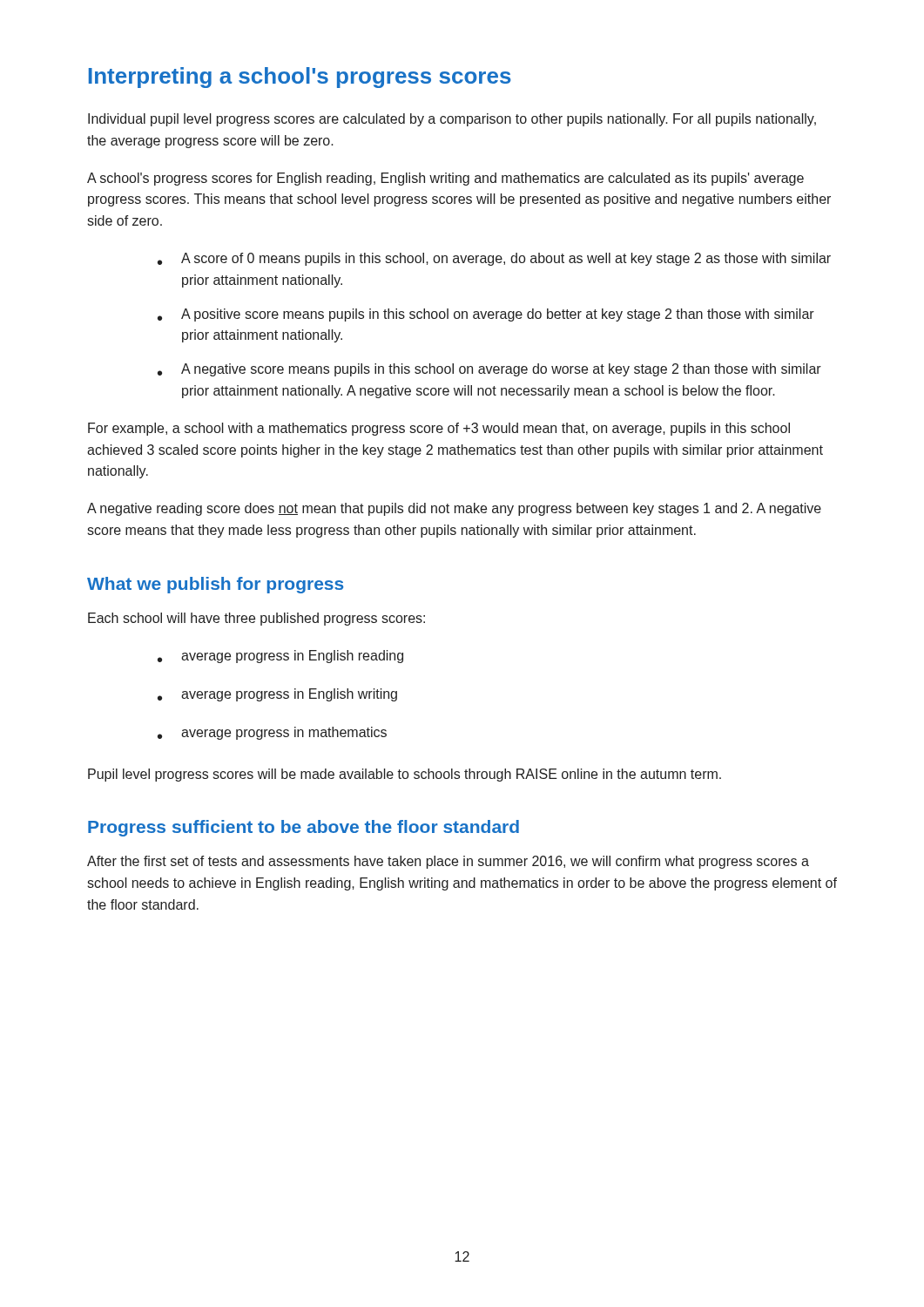Screen dimensions: 1307x924
Task: Click on the text block that says "After the first set of"
Action: point(462,883)
